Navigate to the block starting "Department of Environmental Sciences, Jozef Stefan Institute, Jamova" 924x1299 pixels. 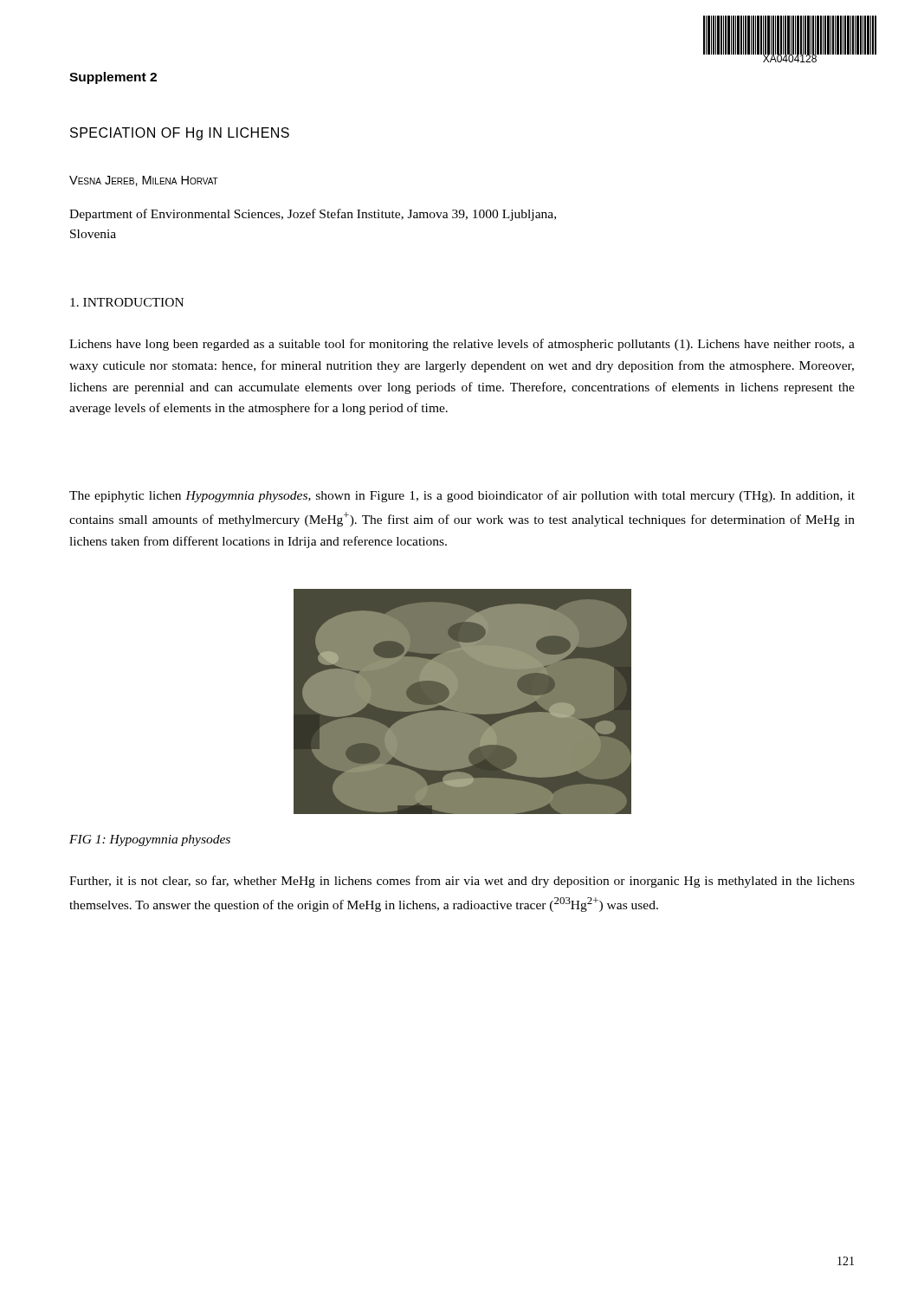tap(313, 224)
